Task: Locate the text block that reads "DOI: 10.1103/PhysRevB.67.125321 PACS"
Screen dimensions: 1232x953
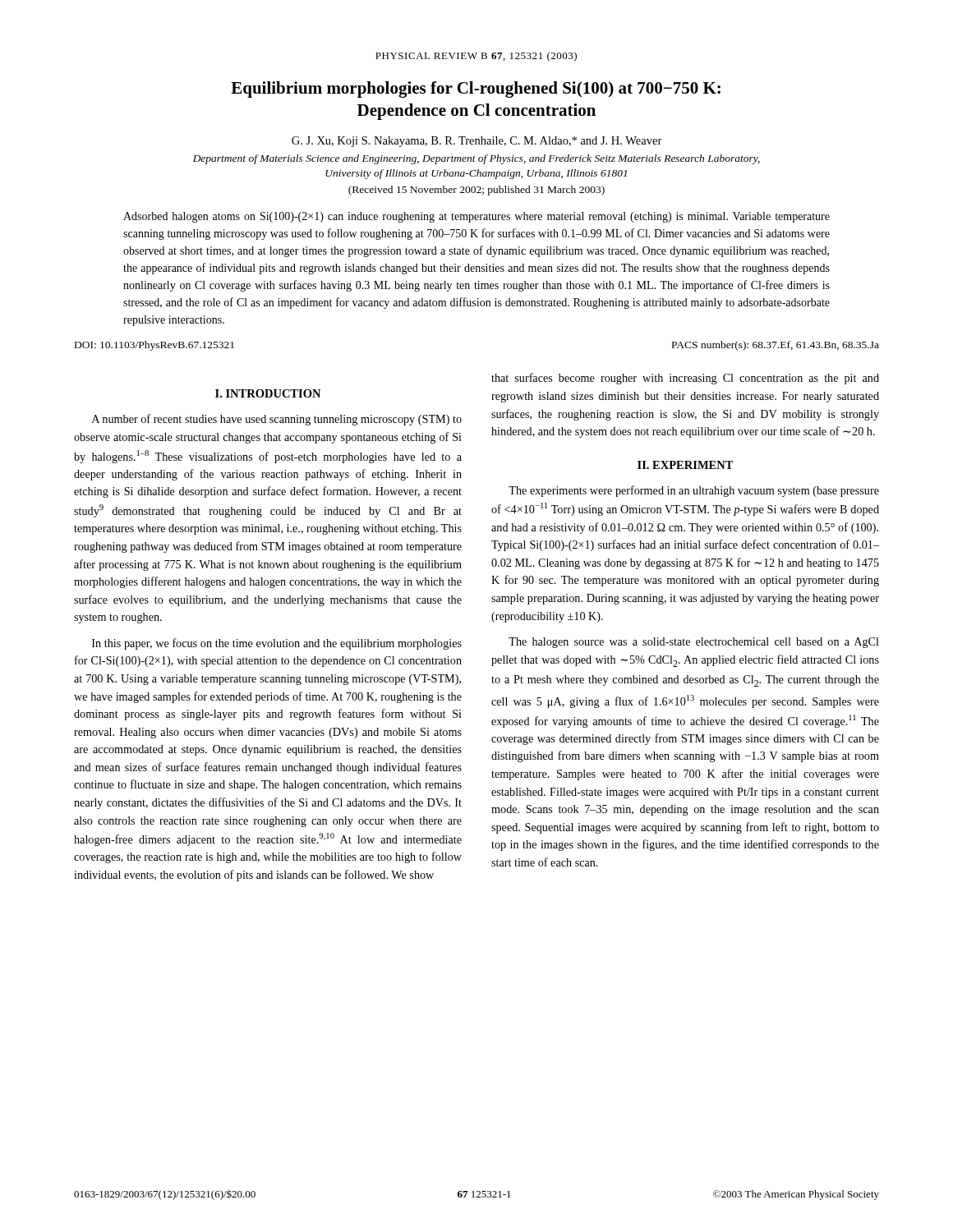Action: 157,345
